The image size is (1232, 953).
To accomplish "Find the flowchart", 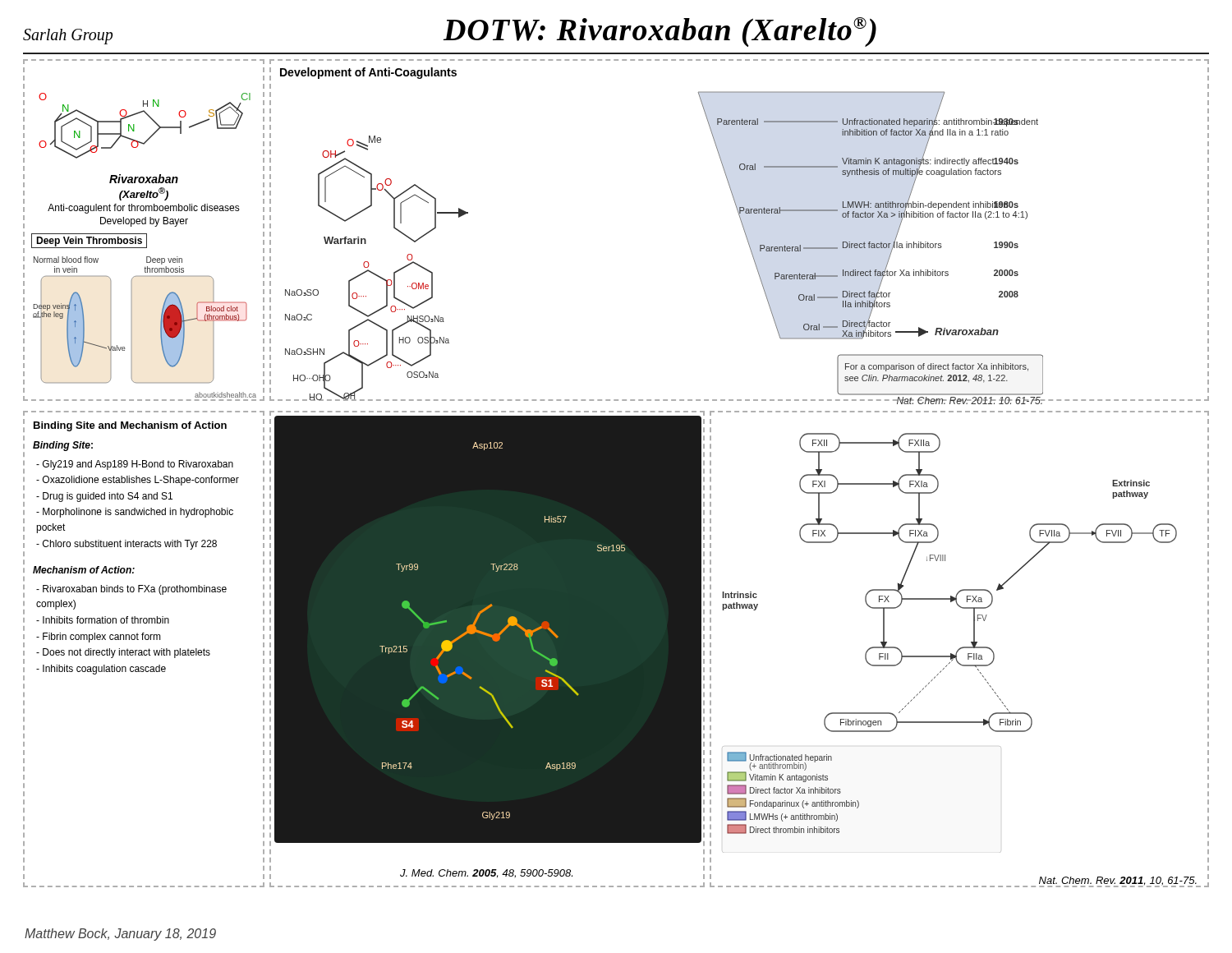I will click(x=959, y=649).
